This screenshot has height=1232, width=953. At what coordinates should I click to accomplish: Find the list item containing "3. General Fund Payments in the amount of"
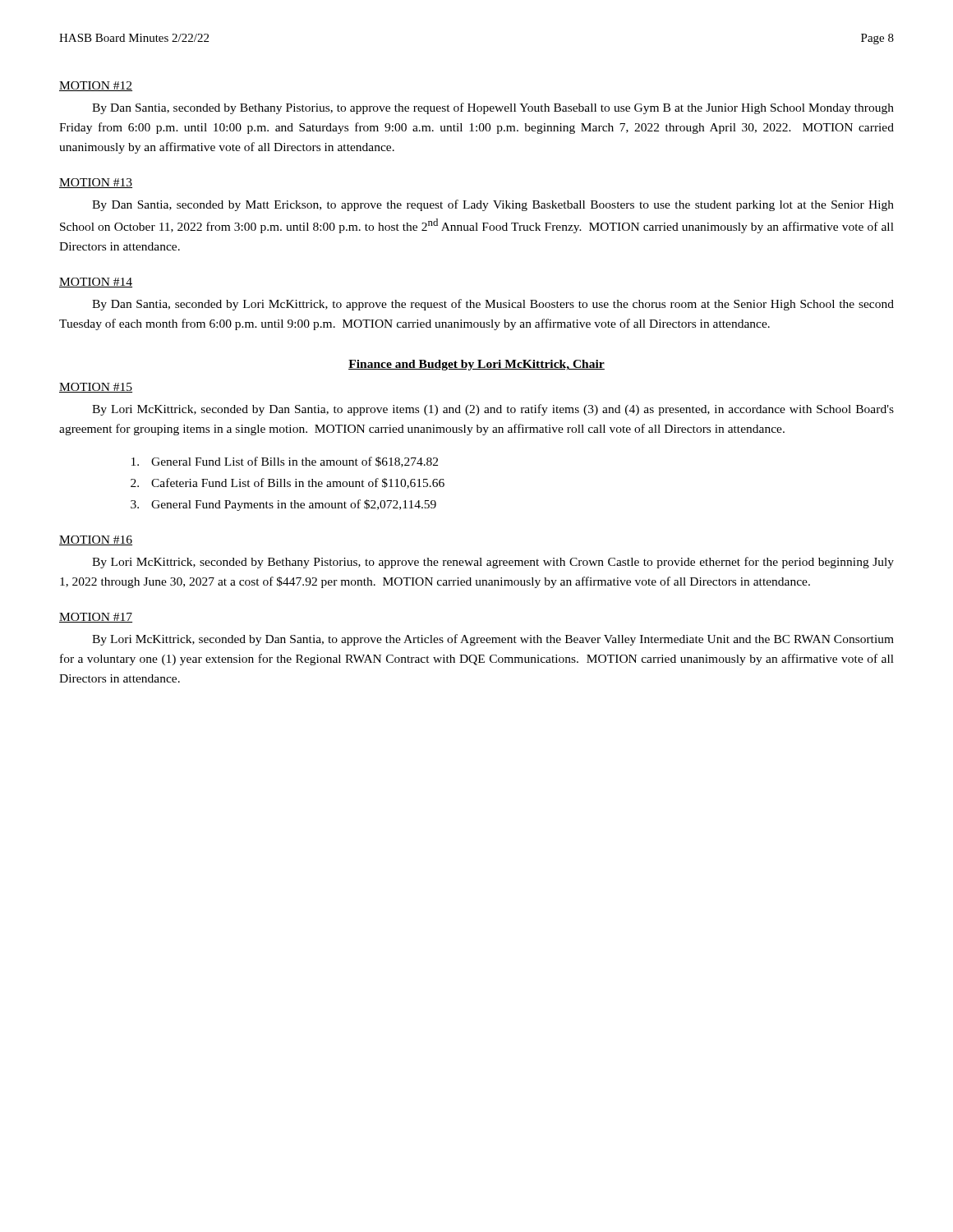coord(272,504)
